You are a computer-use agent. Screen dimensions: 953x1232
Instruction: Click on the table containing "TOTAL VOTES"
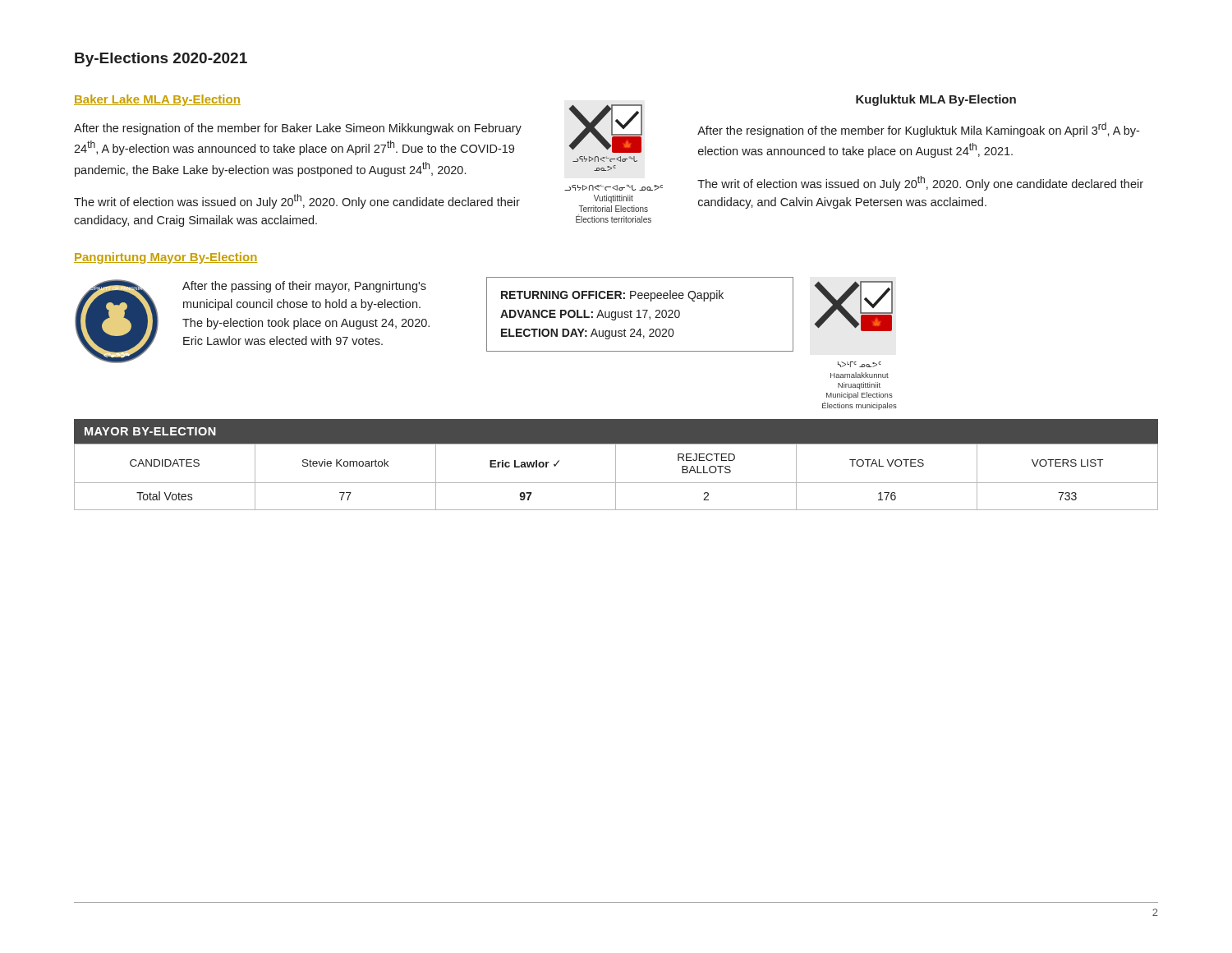616,465
